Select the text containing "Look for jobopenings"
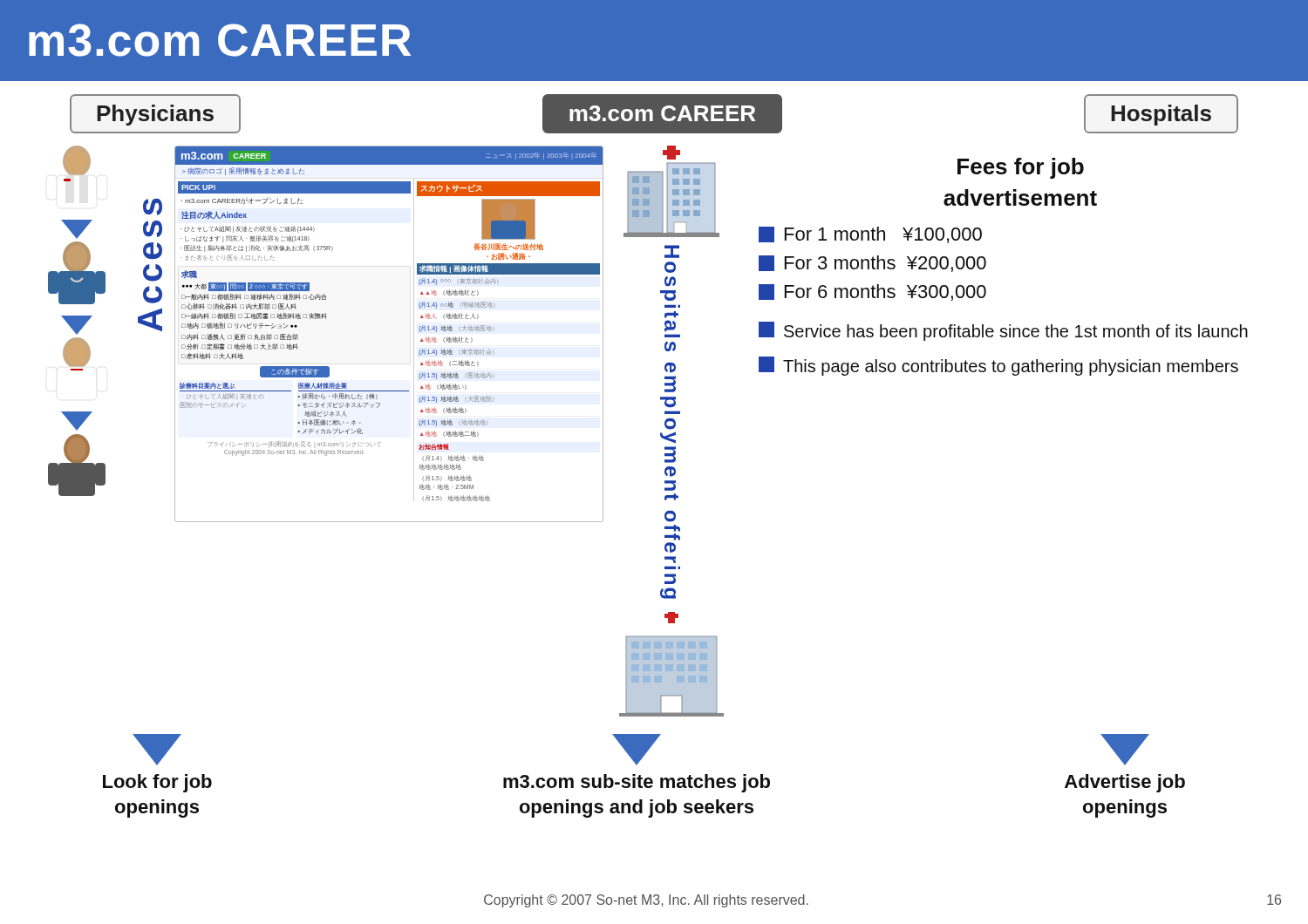 pos(157,794)
